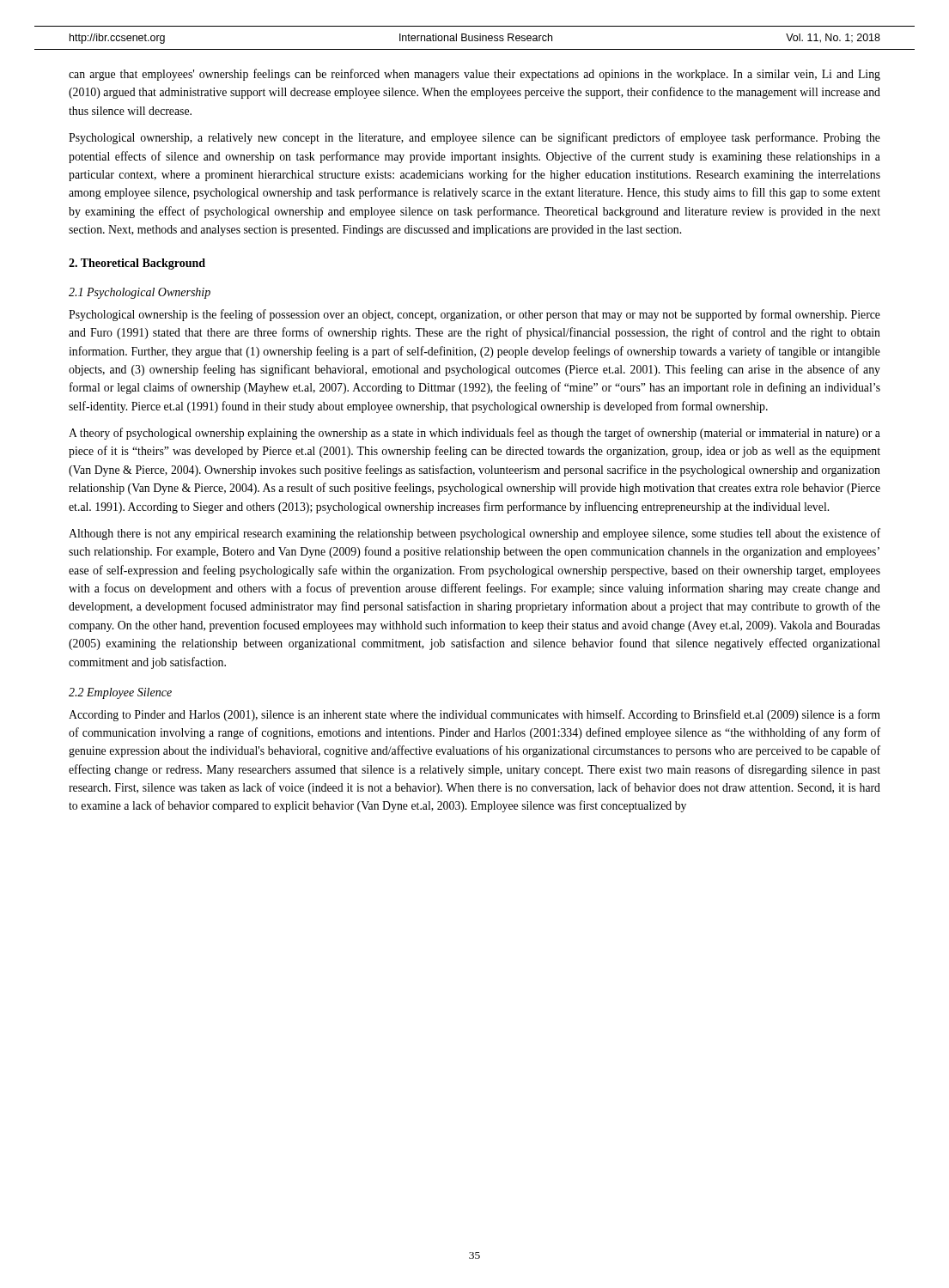Viewport: 949px width, 1288px height.
Task: Find the section header that says "2.1 Psychological Ownership"
Action: click(x=140, y=292)
